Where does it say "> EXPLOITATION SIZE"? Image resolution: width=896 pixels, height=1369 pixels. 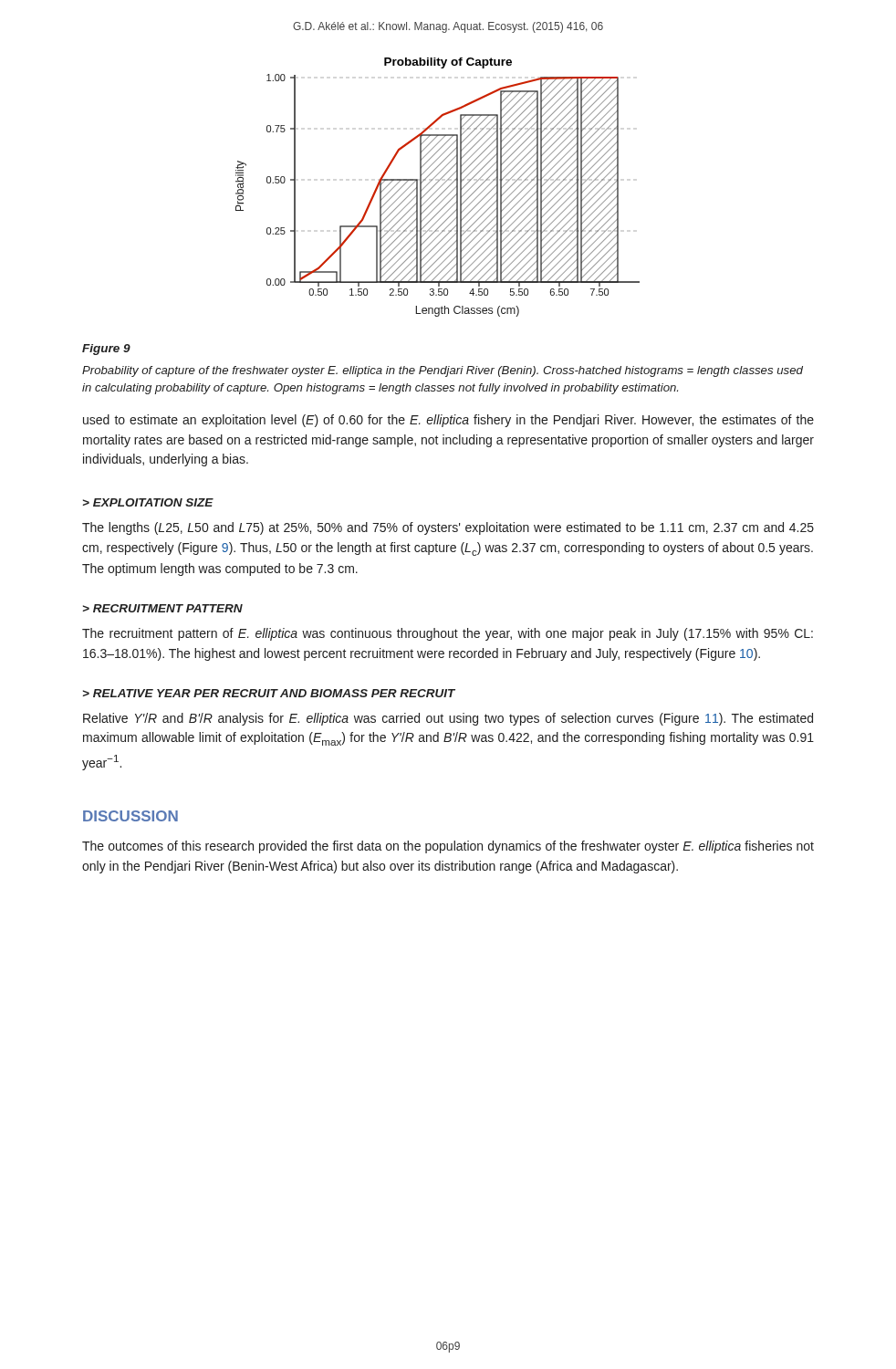point(147,502)
